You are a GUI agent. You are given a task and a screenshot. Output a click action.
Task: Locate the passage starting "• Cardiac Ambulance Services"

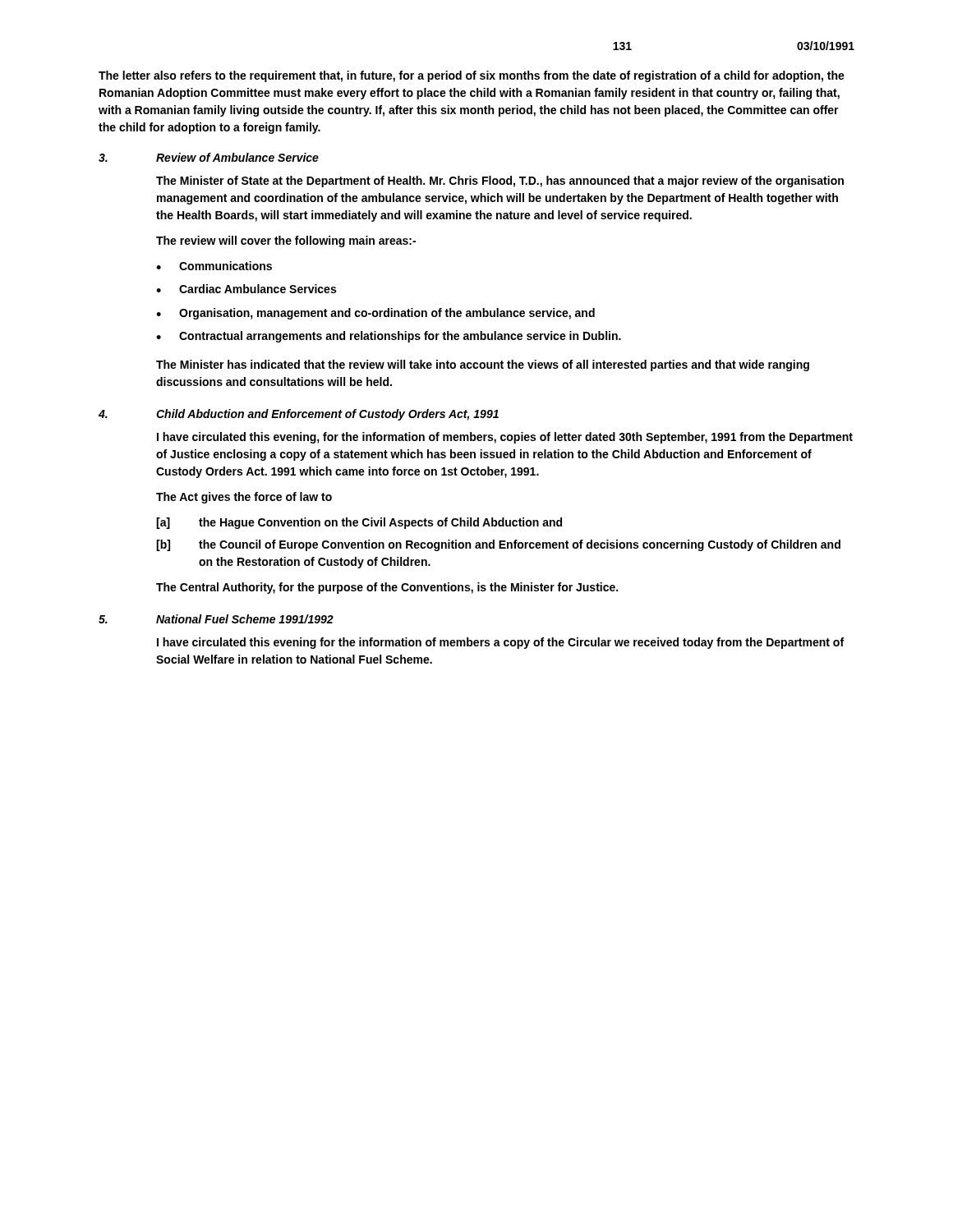246,289
